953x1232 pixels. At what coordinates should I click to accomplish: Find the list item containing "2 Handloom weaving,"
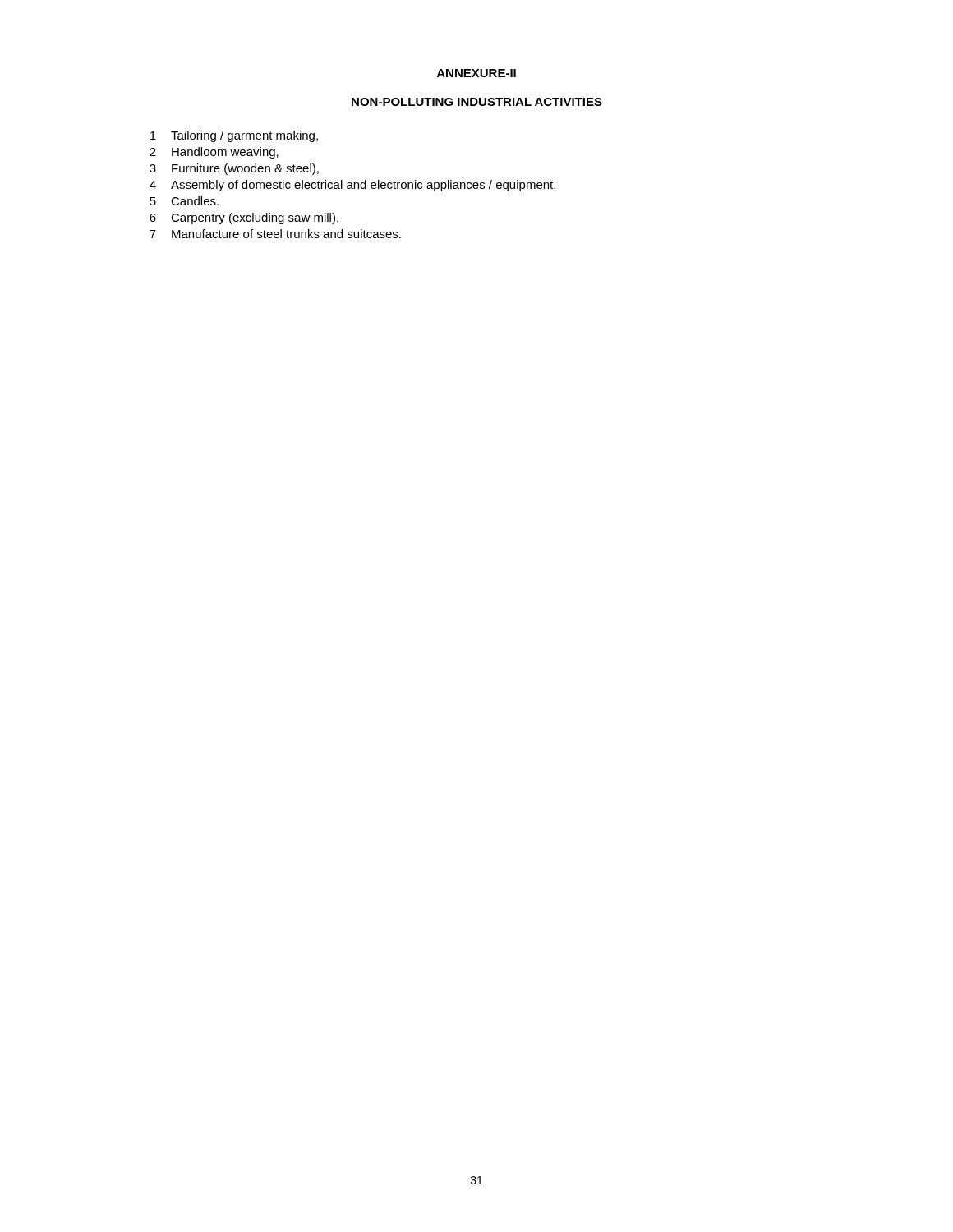click(214, 153)
